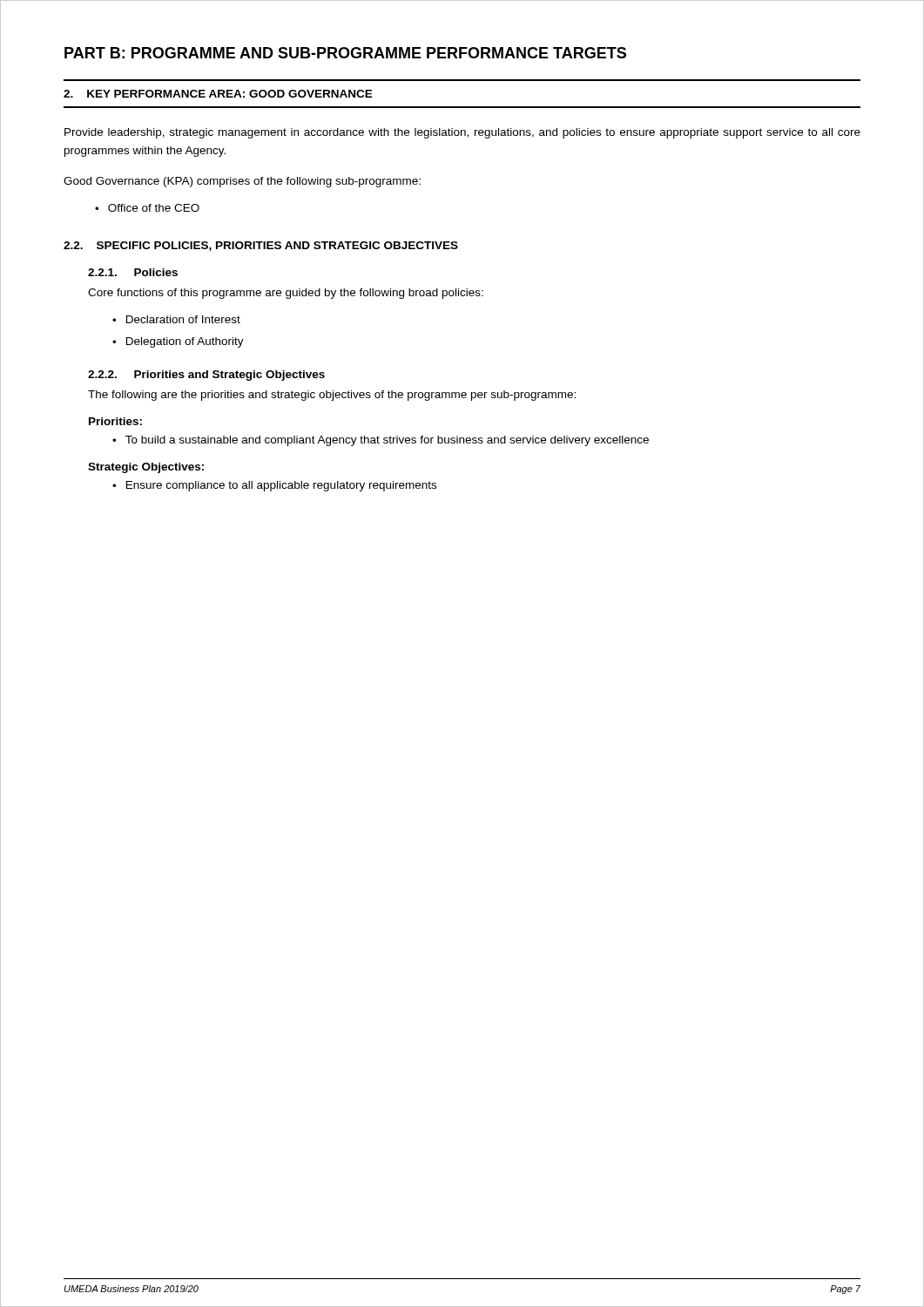Select the element starting "PART B: PROGRAMME AND SUB-PROGRAMME PERFORMANCE TARGETS"
The width and height of the screenshot is (924, 1307).
coord(462,53)
